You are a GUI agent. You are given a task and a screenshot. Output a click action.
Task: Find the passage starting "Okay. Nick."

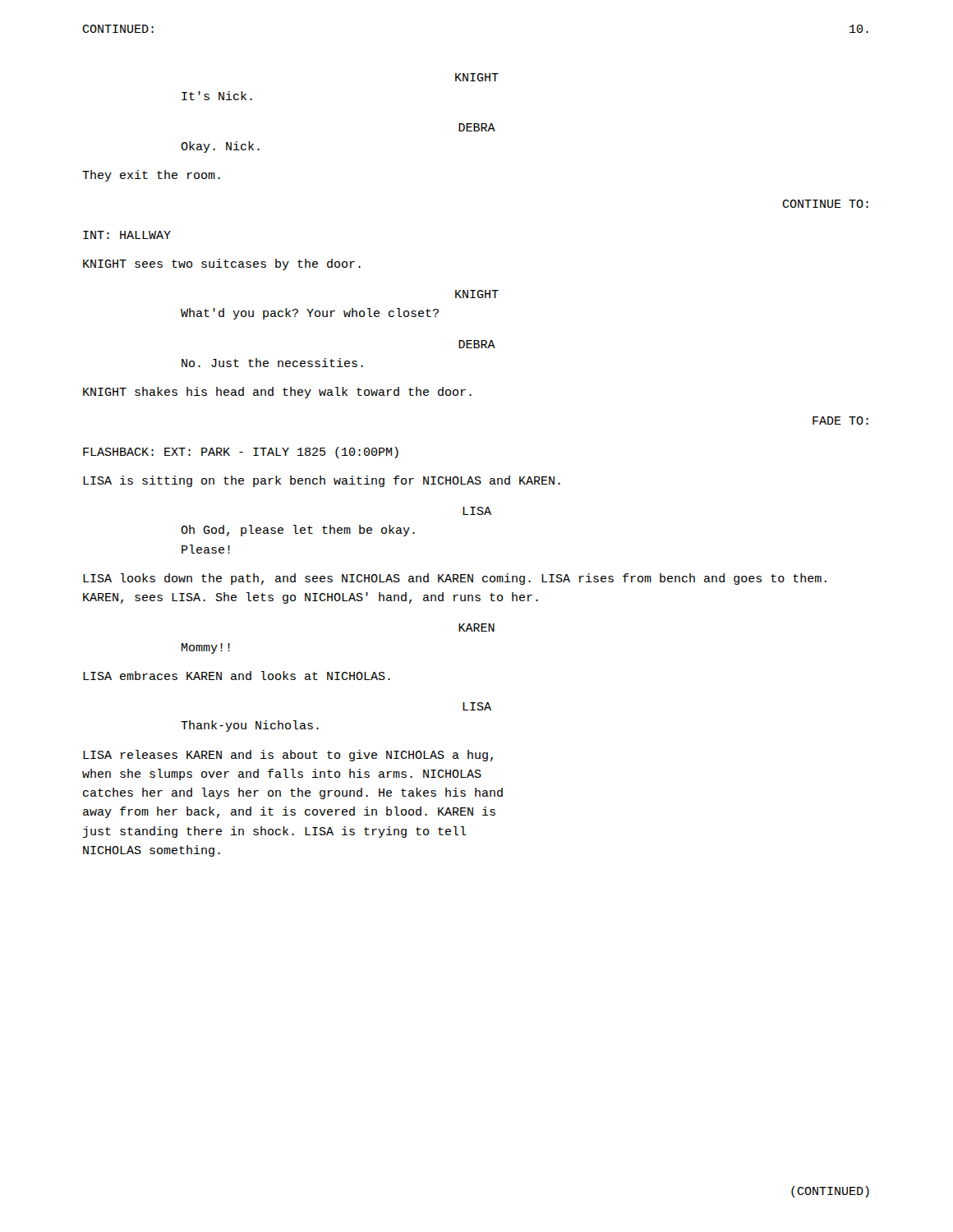pos(221,147)
